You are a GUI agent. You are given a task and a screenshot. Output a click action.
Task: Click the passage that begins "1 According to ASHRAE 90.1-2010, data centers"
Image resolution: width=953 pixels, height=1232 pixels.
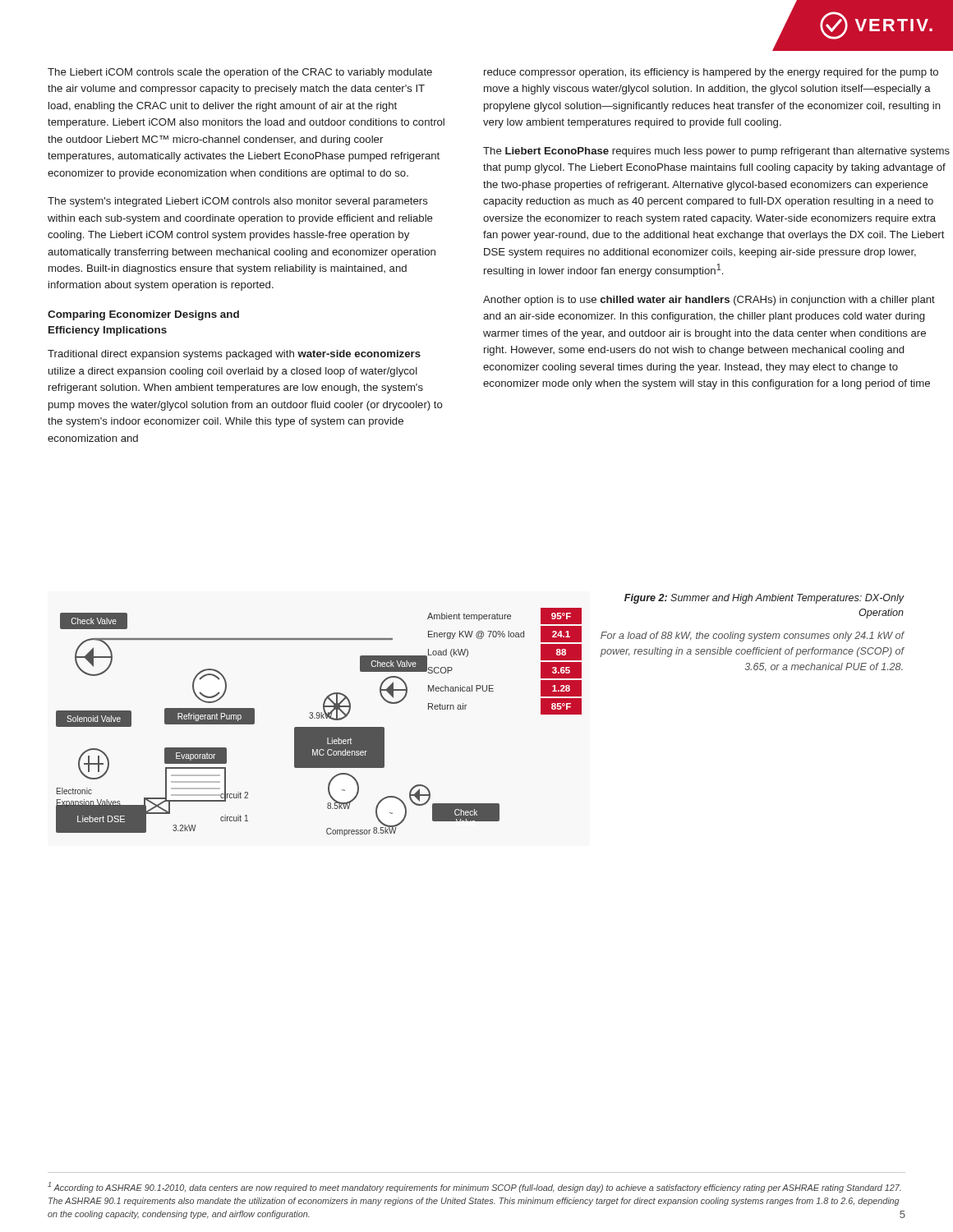(x=475, y=1199)
